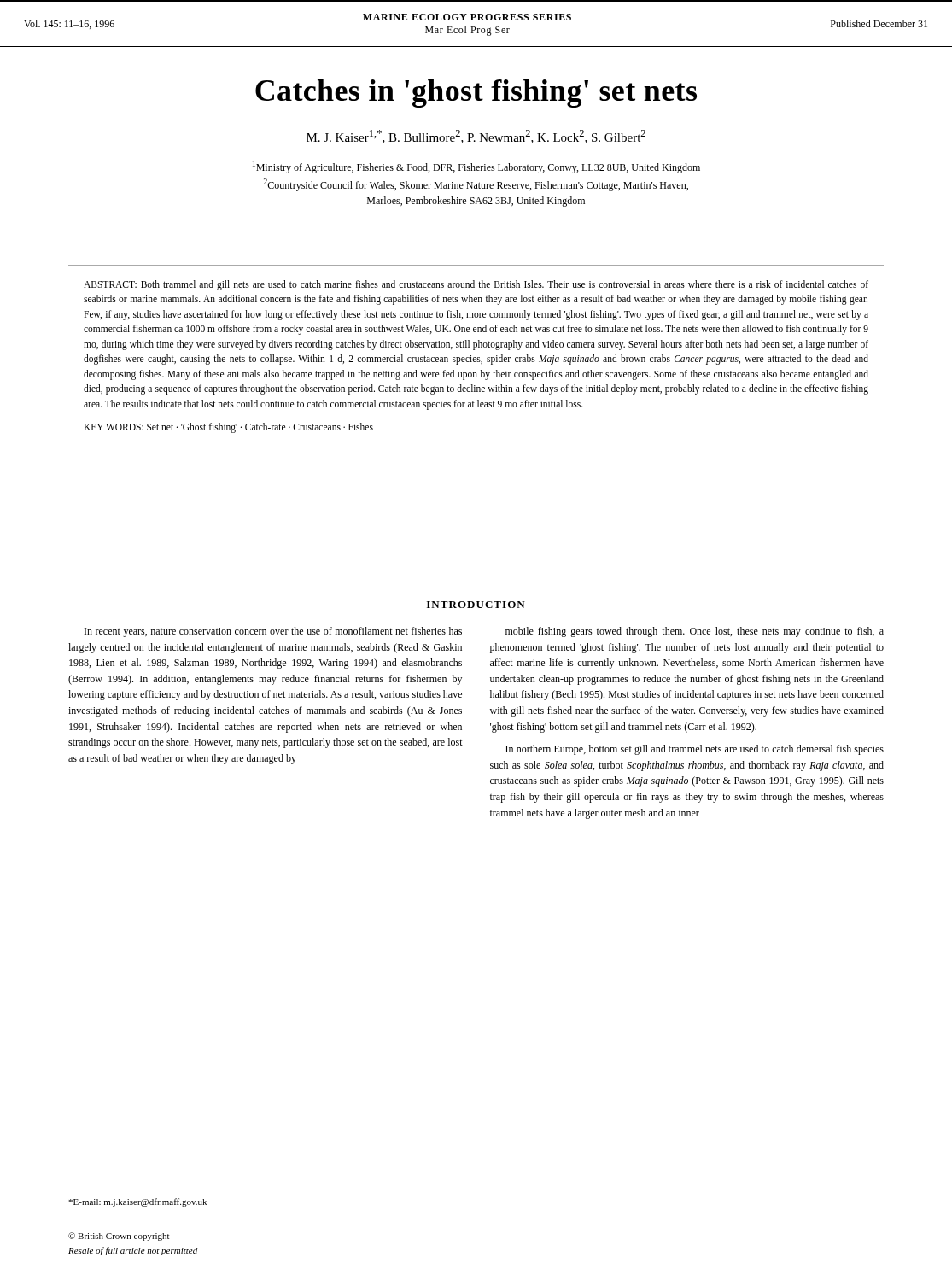Select the section header
952x1281 pixels.
coord(476,604)
